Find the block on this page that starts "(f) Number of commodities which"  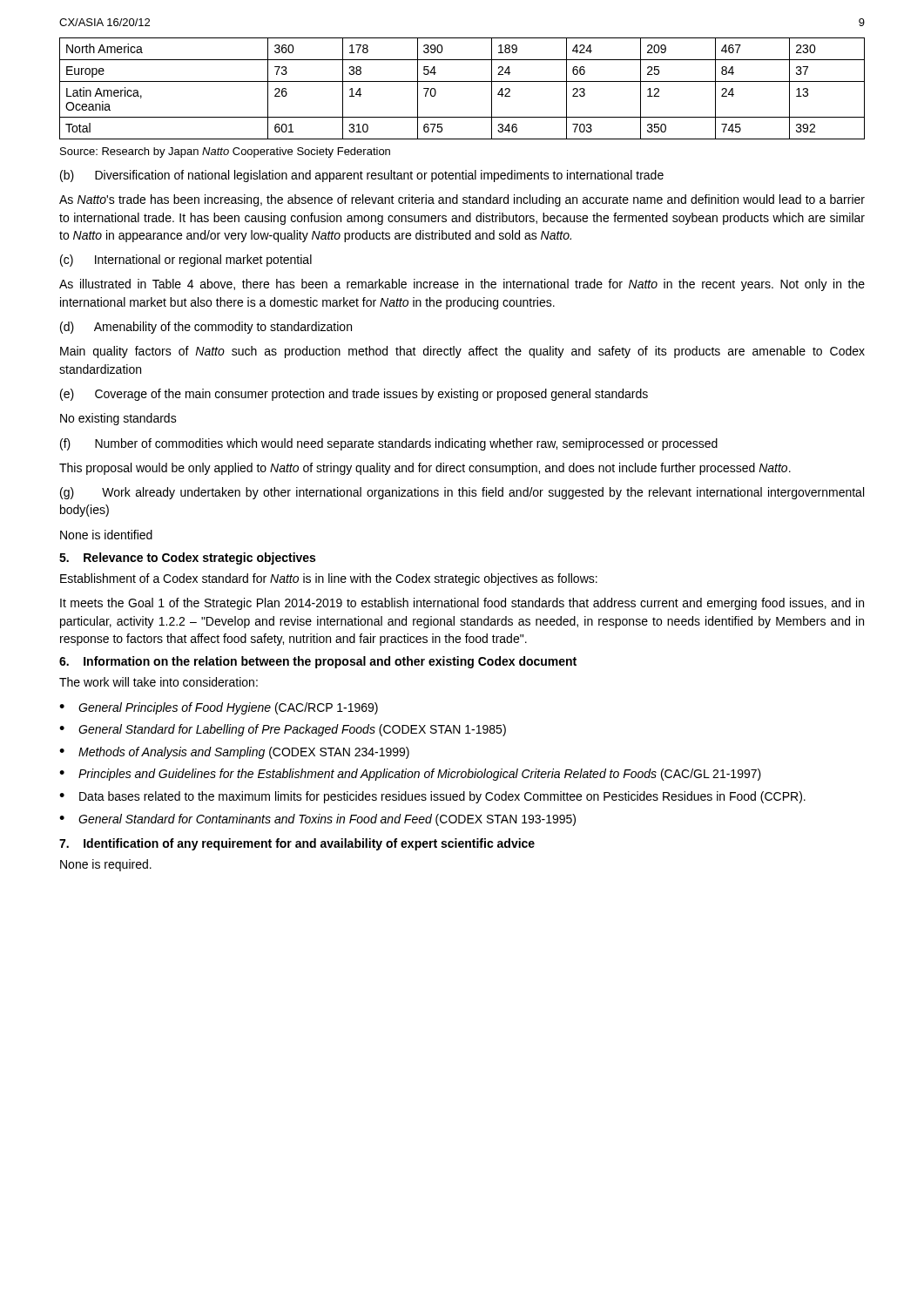click(x=389, y=443)
